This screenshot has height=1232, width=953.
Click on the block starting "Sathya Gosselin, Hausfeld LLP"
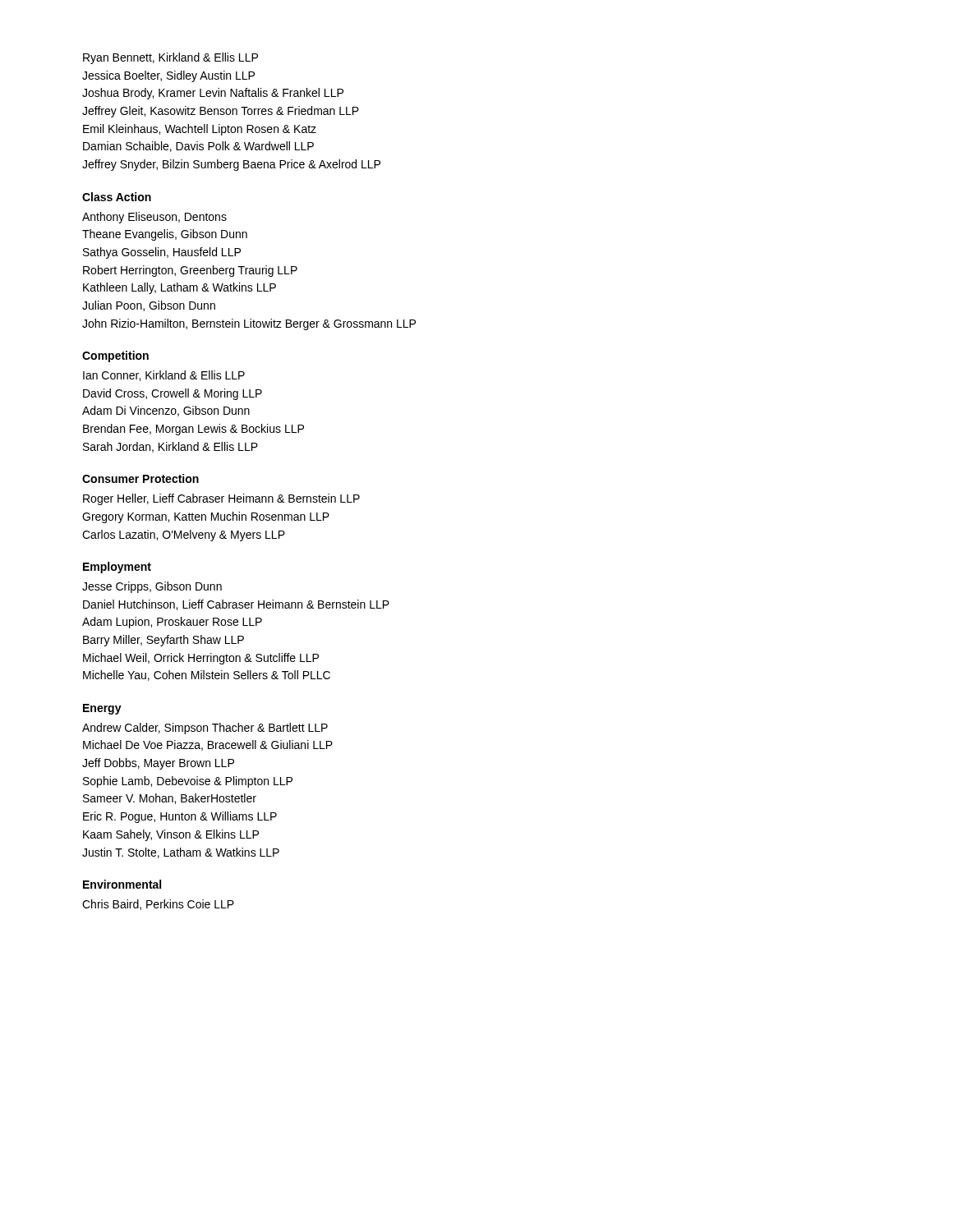pos(162,252)
